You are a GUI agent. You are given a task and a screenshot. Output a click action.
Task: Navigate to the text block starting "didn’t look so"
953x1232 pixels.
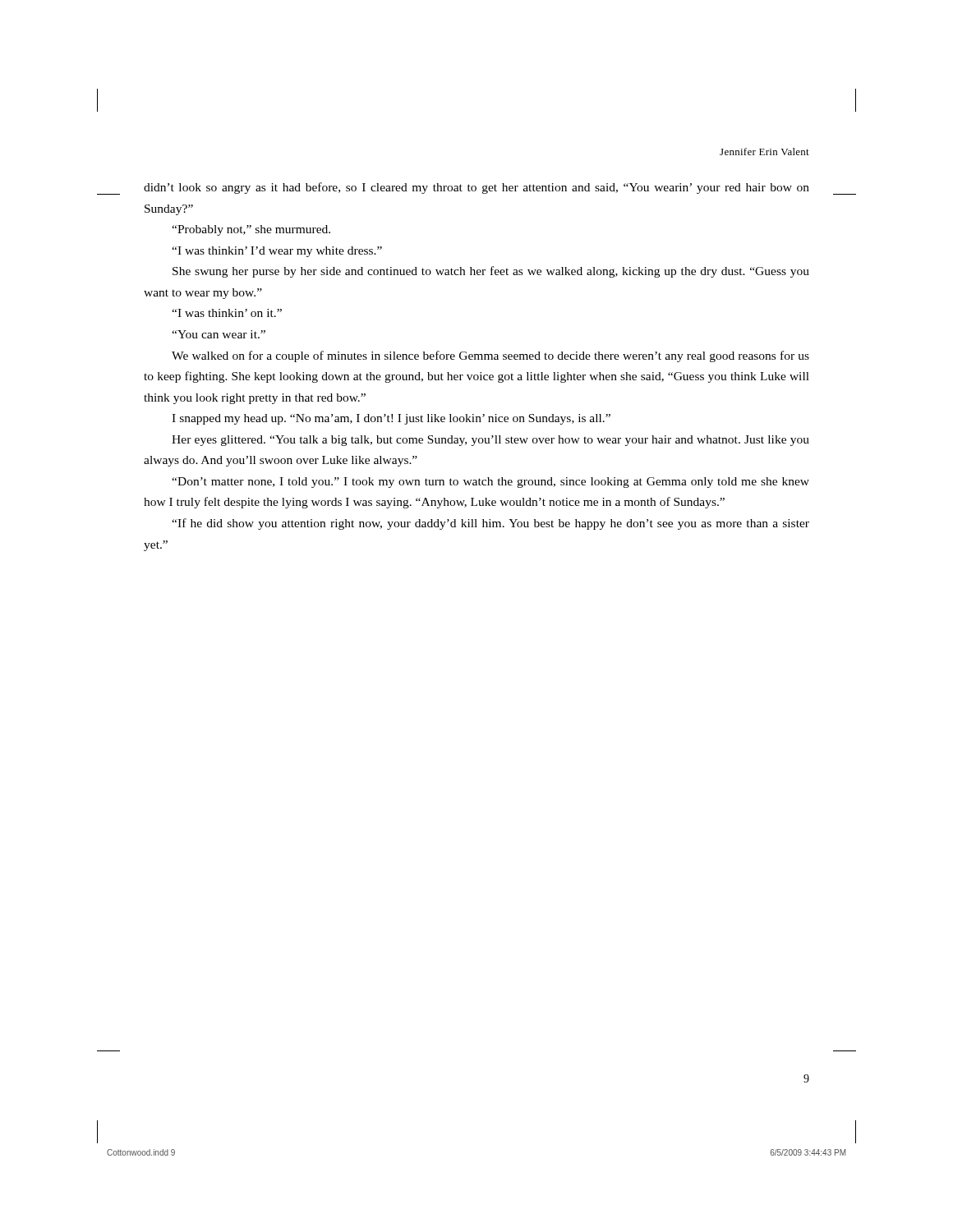pos(476,366)
